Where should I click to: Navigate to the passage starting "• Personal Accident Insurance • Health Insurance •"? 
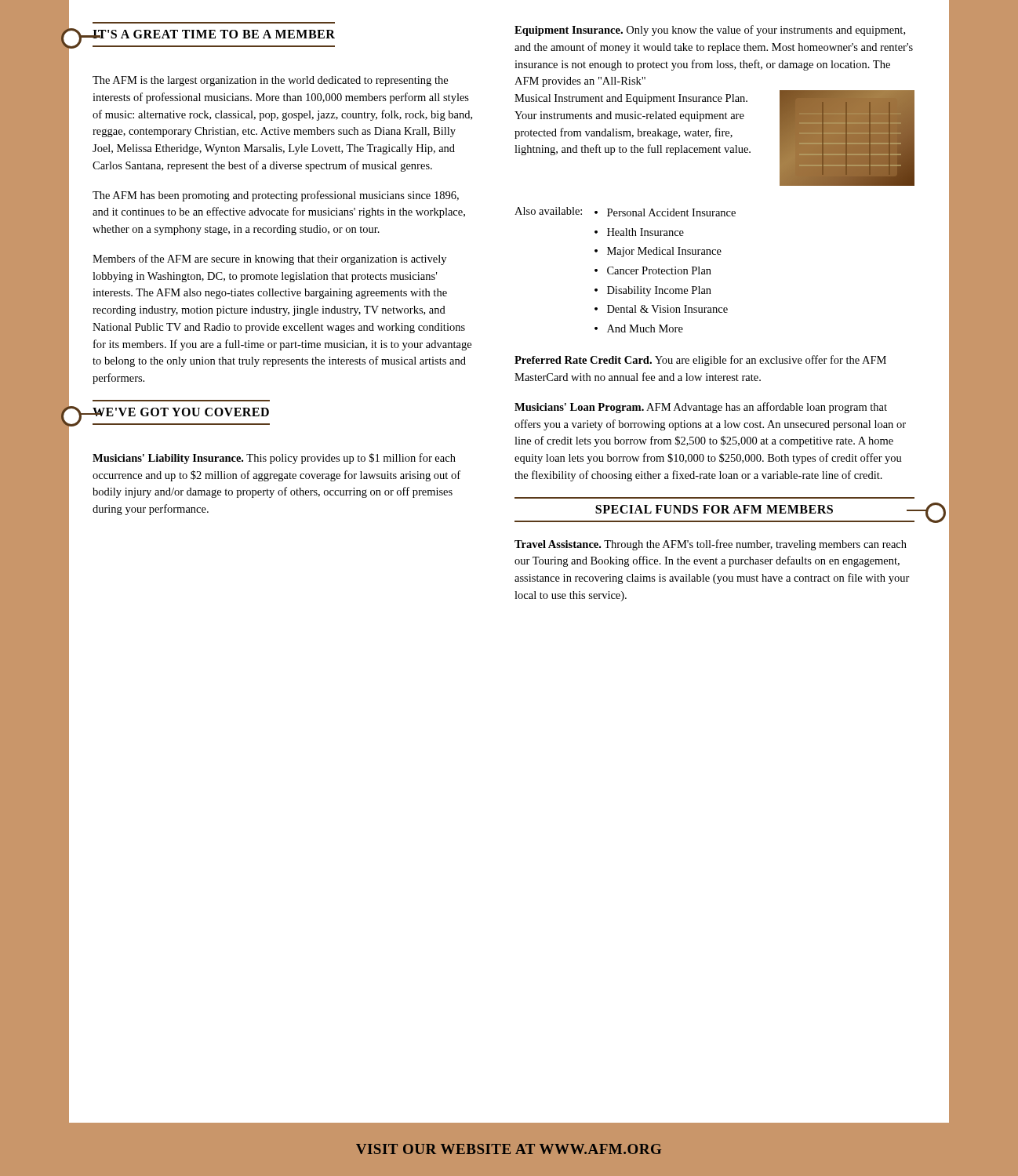tap(665, 271)
